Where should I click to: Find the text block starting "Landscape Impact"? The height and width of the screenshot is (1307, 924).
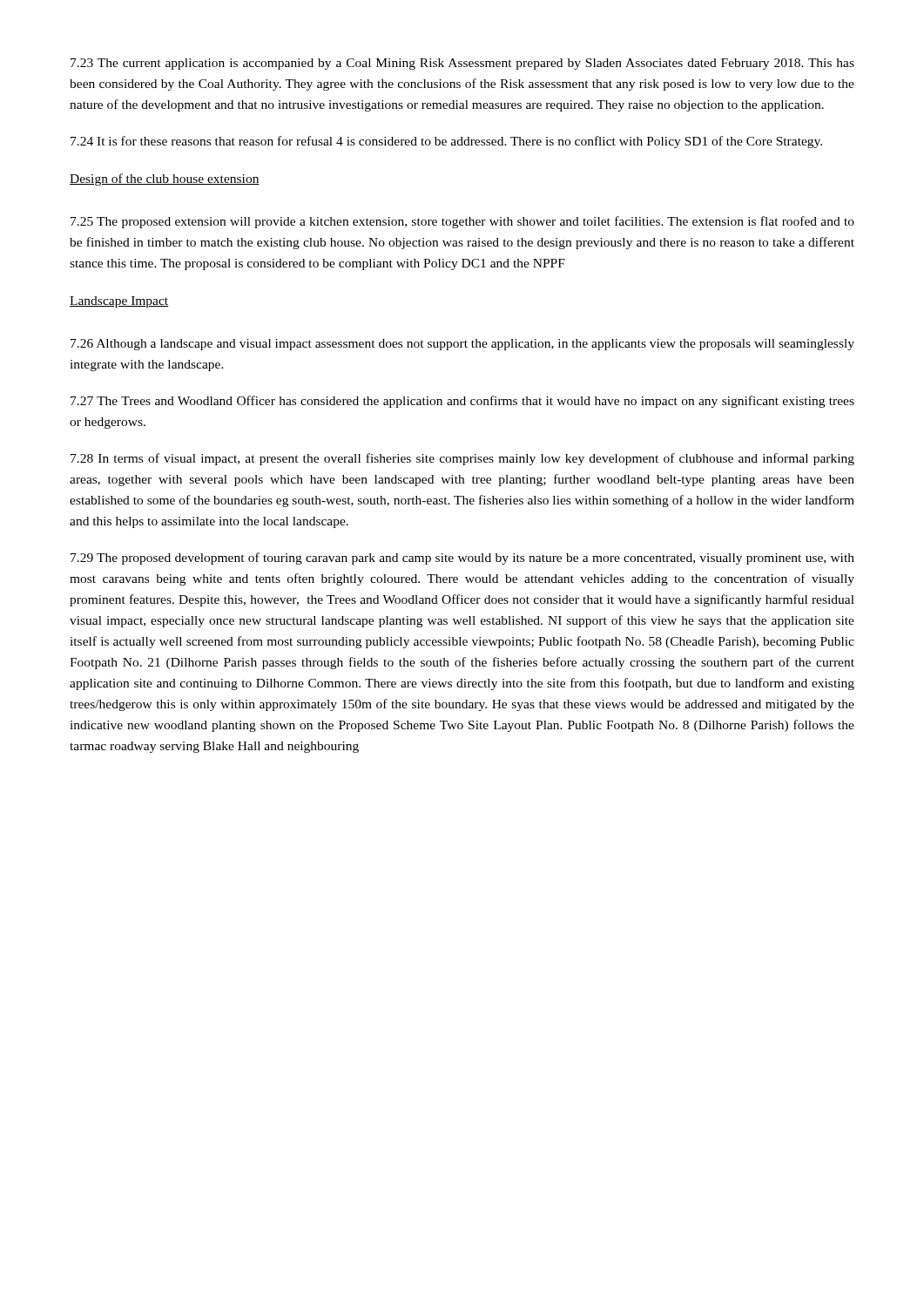click(x=119, y=301)
